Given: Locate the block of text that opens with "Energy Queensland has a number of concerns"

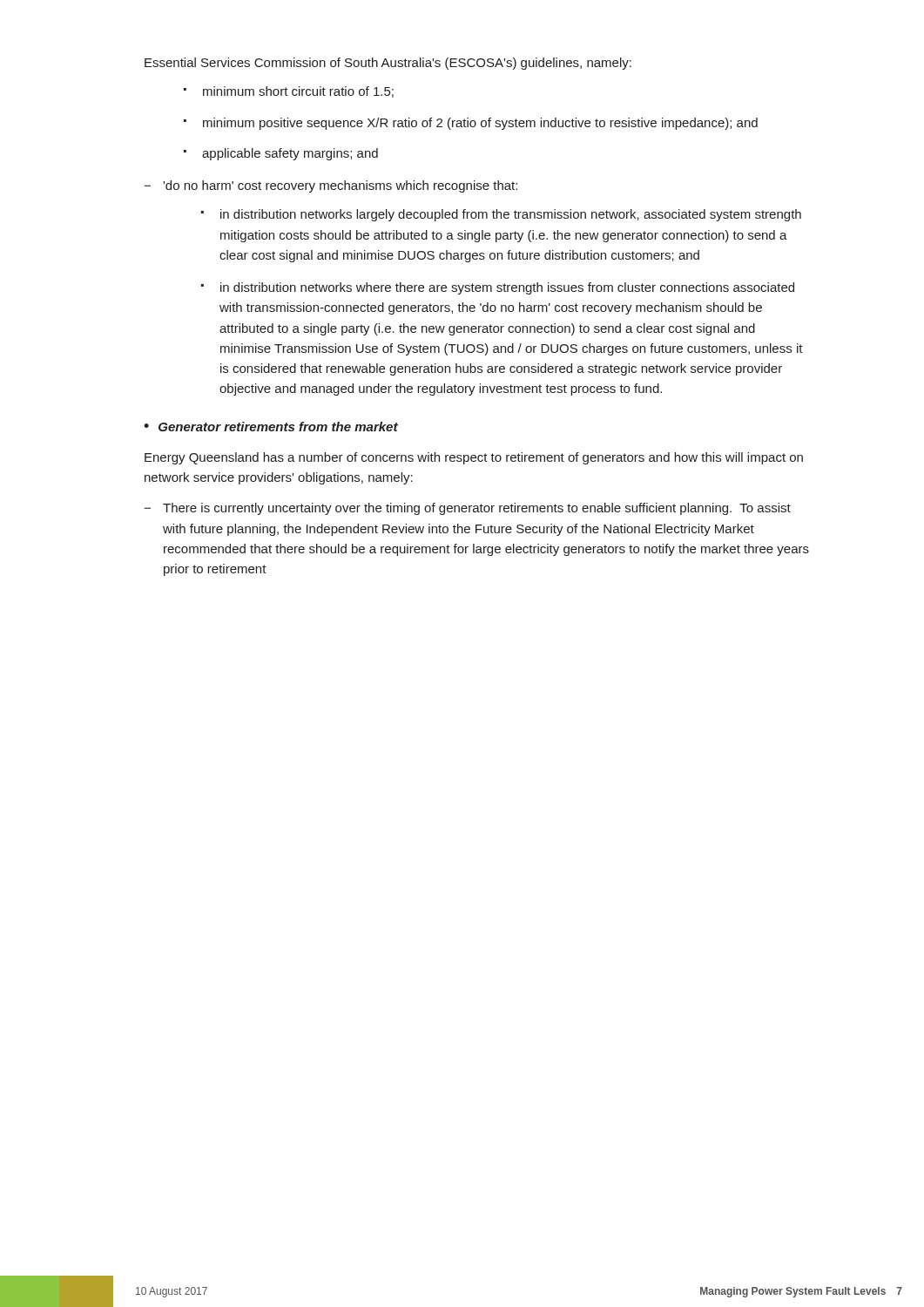Looking at the screenshot, I should 474,467.
